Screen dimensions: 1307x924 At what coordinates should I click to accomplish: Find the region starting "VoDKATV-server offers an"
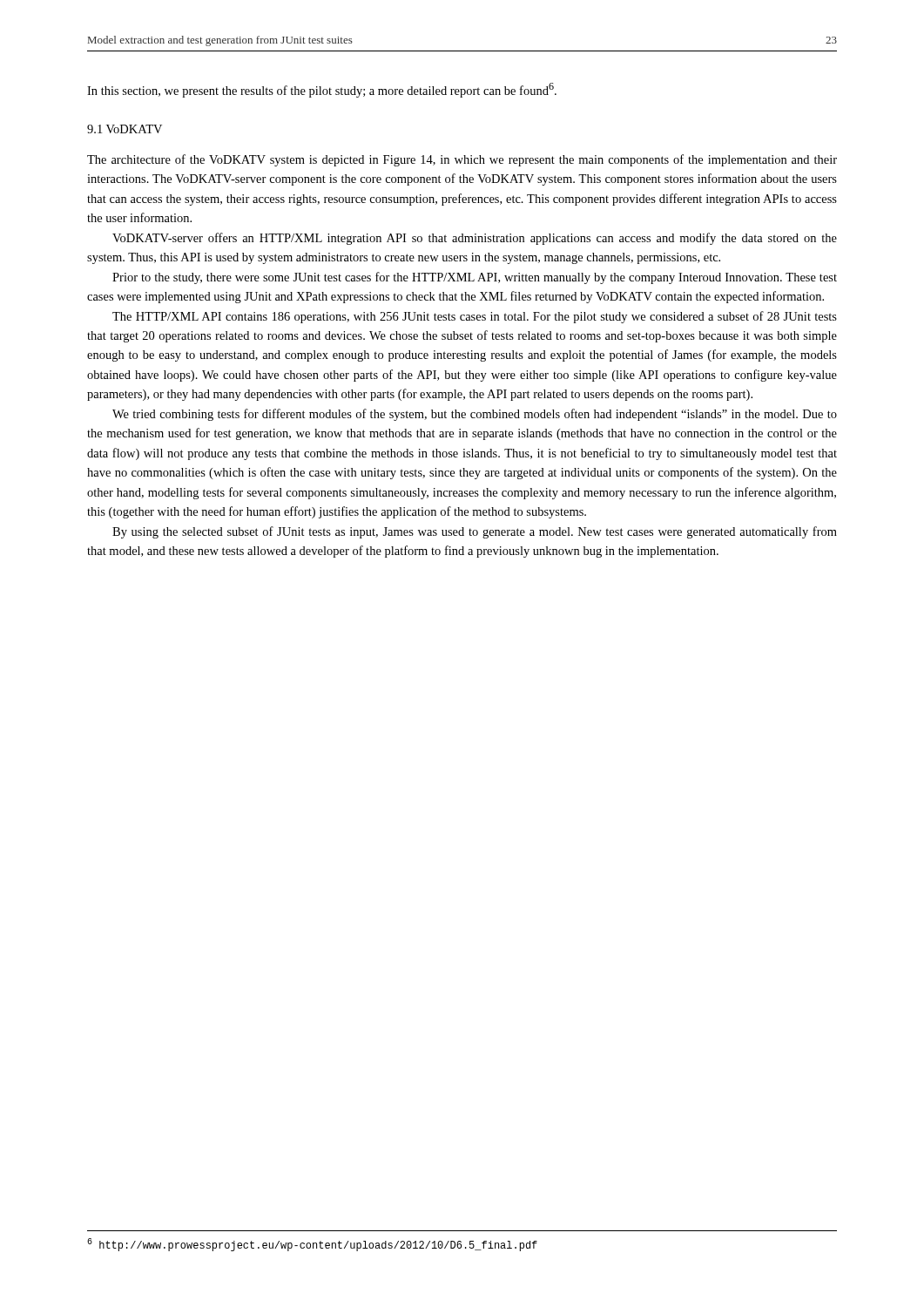click(x=462, y=248)
